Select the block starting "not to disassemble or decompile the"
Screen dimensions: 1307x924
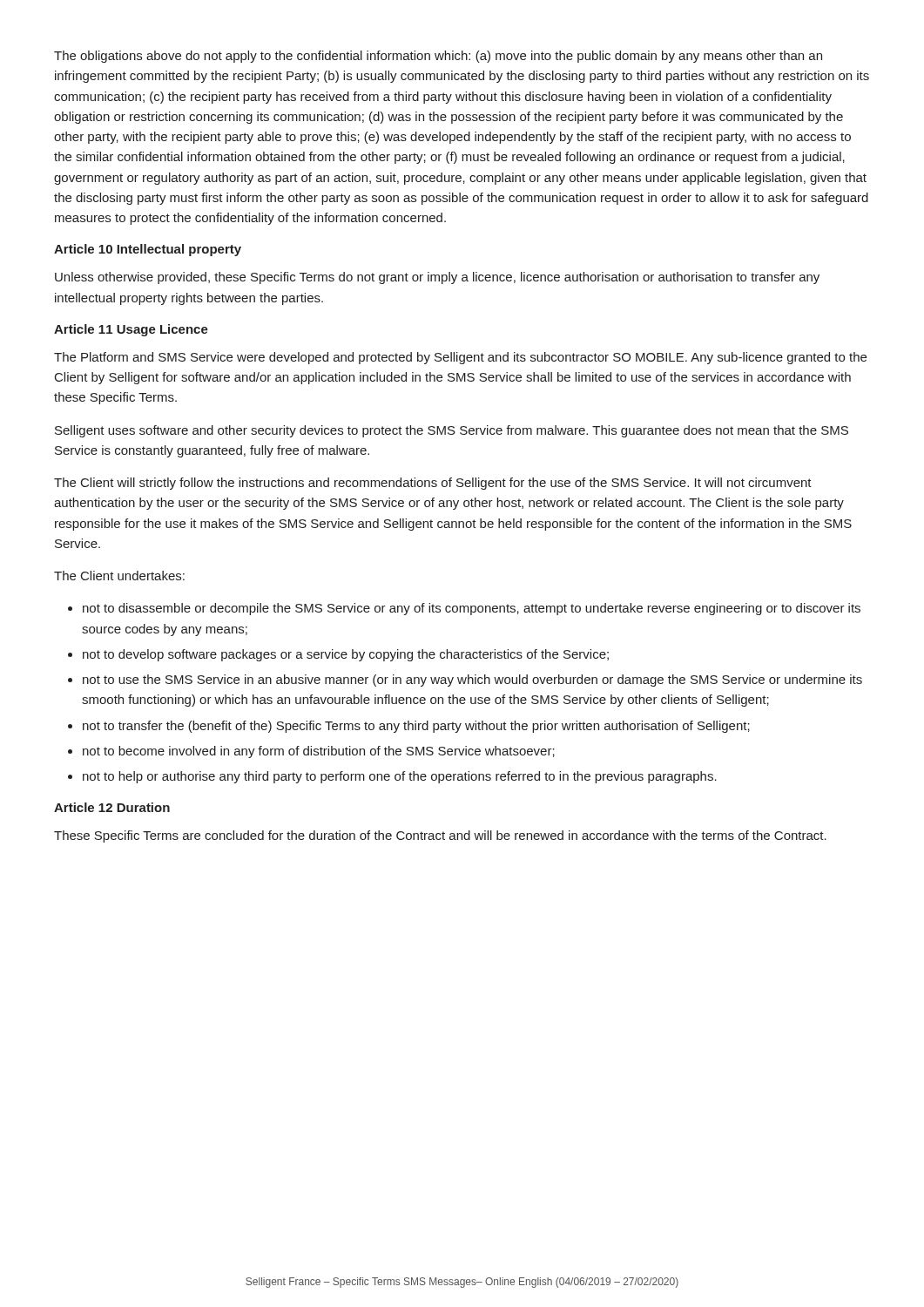[476, 618]
